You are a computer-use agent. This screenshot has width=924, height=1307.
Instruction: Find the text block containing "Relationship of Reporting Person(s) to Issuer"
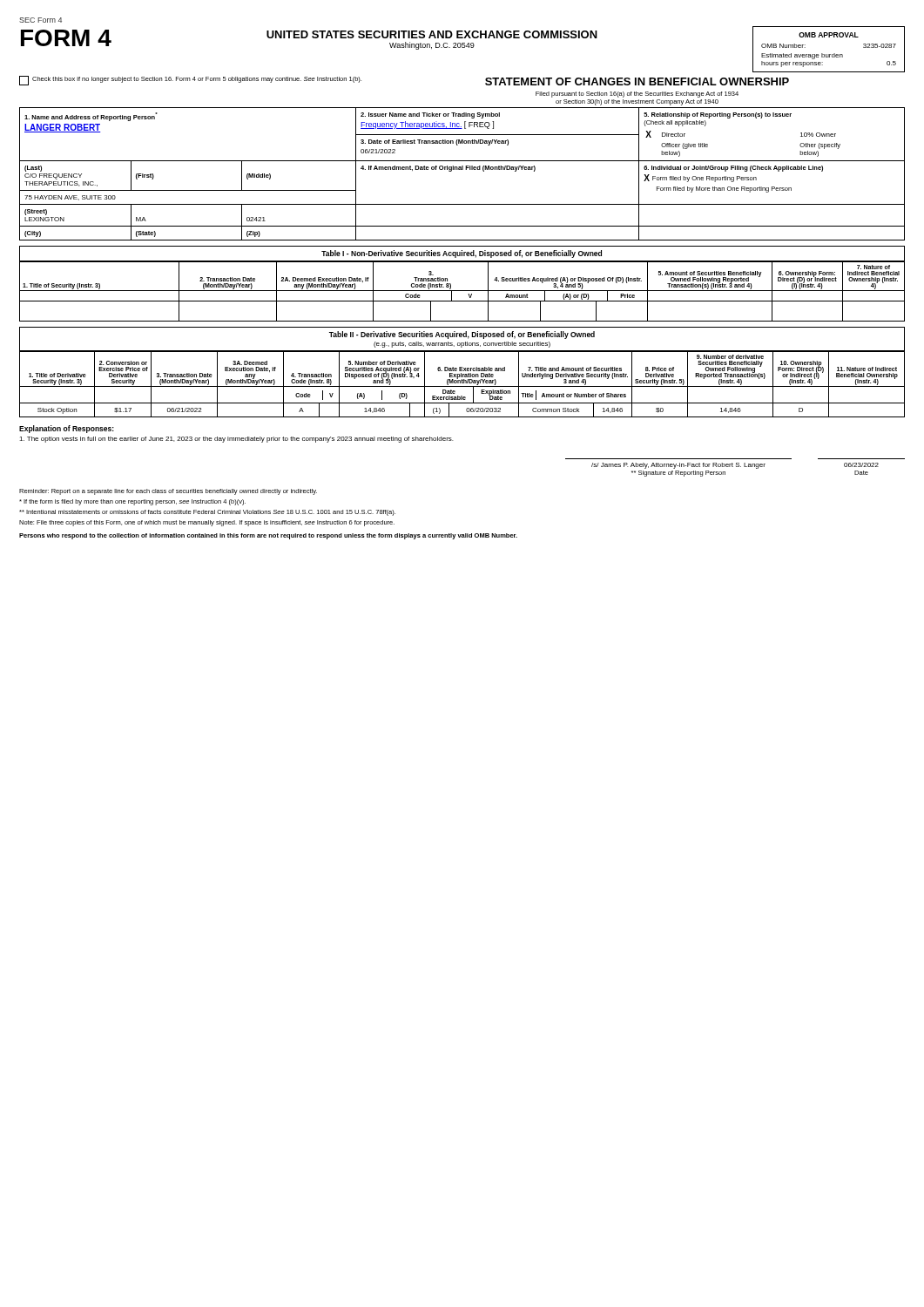tap(718, 115)
